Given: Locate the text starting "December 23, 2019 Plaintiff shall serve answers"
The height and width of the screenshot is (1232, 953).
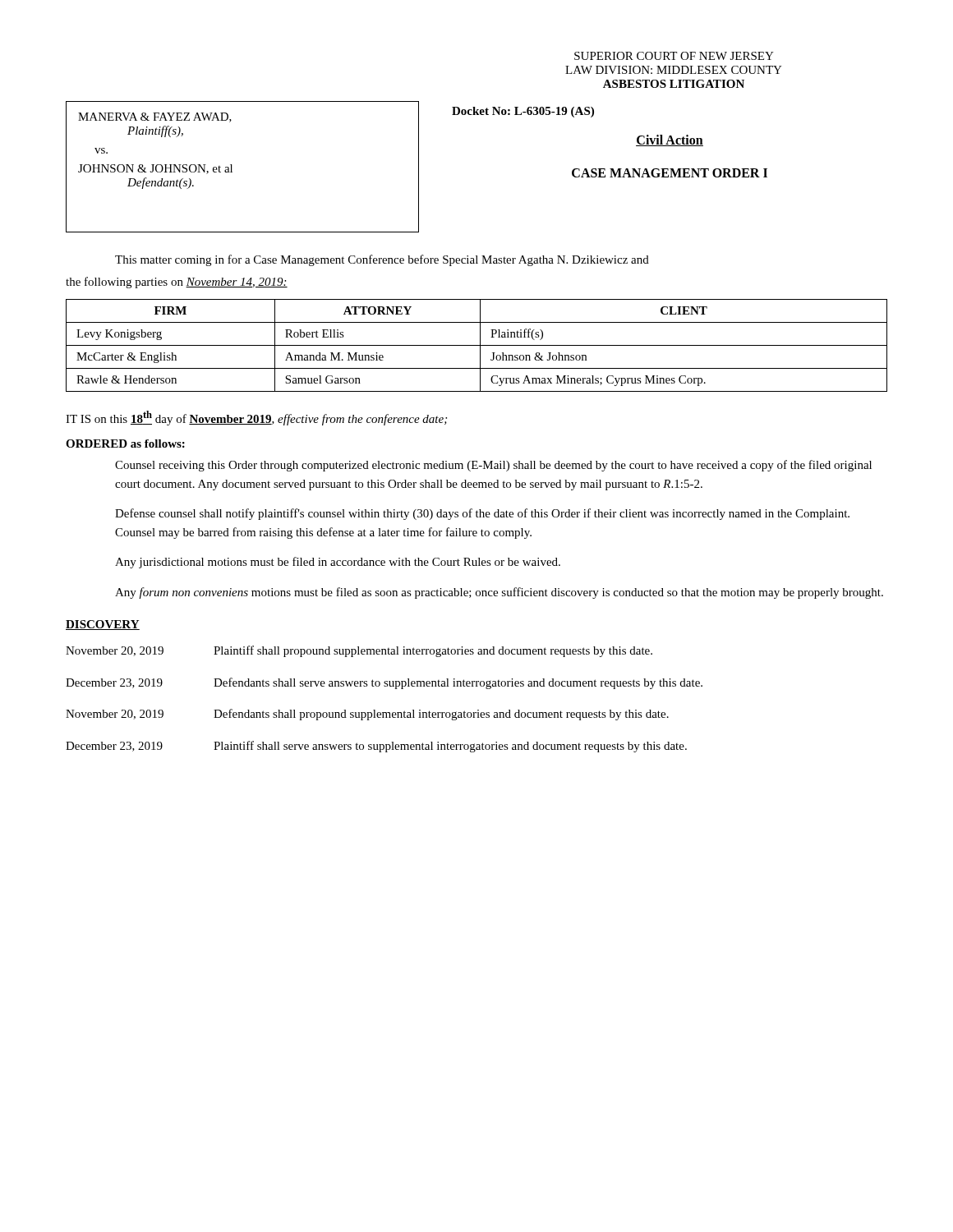Looking at the screenshot, I should [x=476, y=746].
